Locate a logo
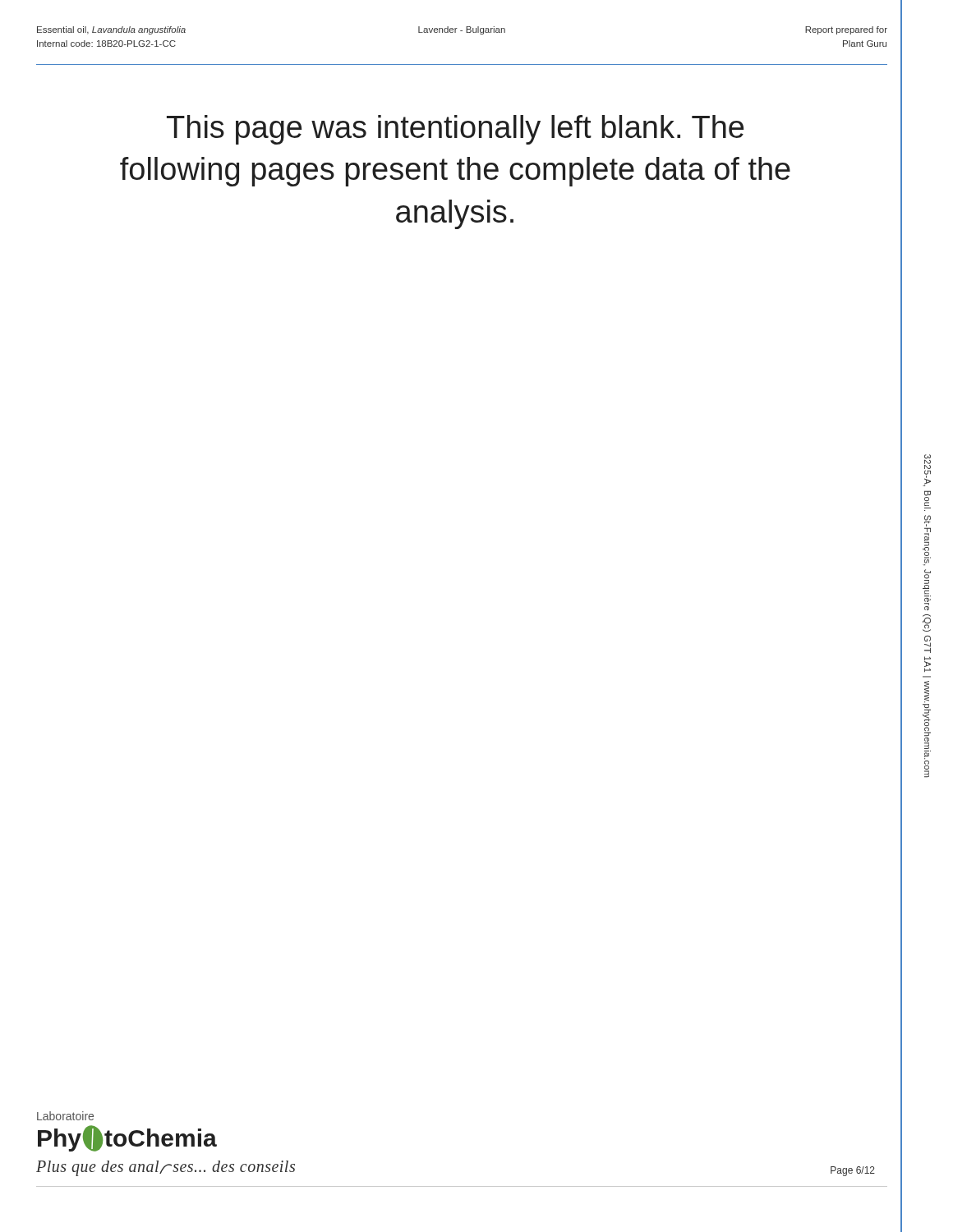Screen dimensions: 1232x953 click(x=166, y=1143)
